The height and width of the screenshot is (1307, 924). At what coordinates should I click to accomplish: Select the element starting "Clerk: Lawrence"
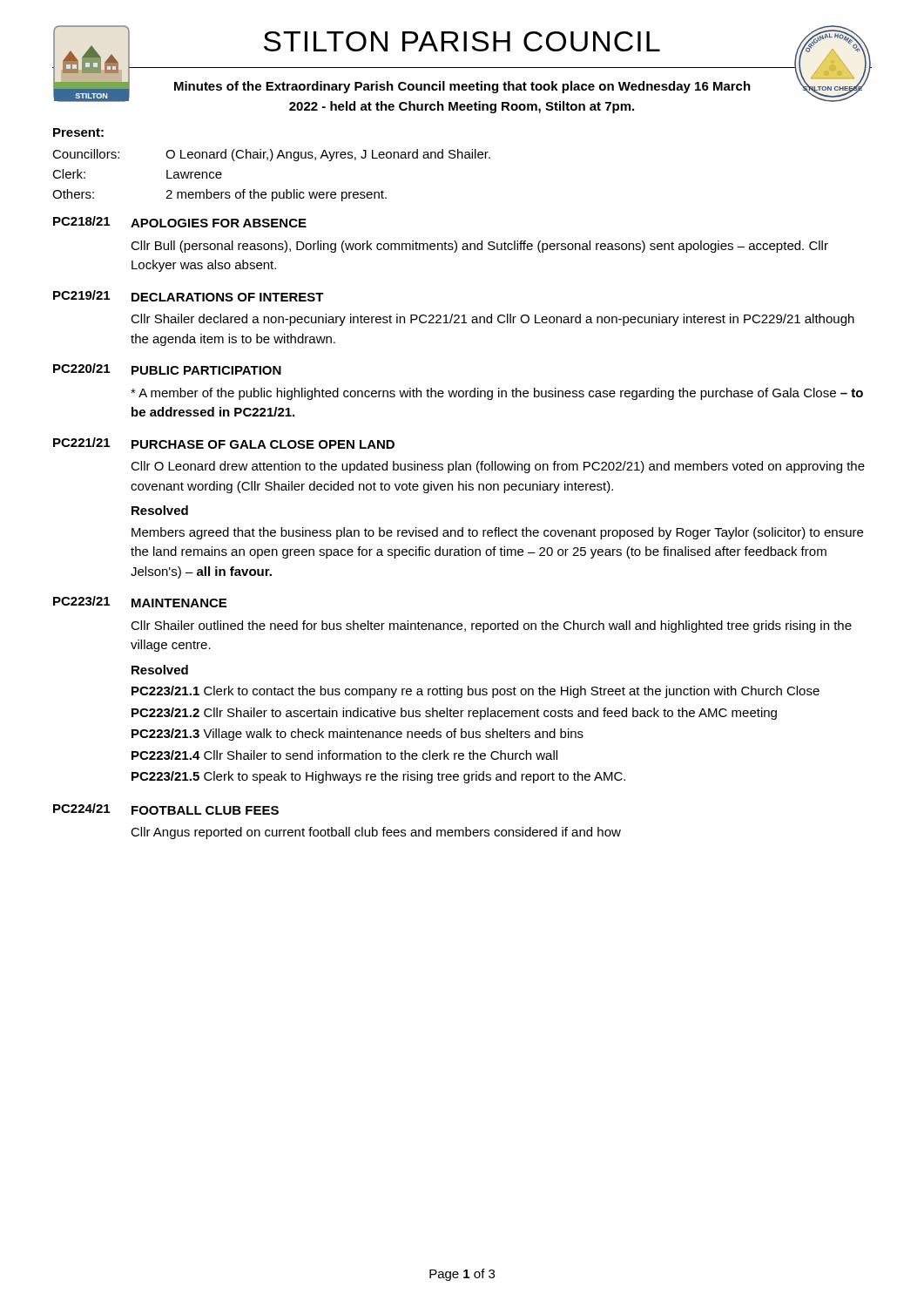coord(68,175)
